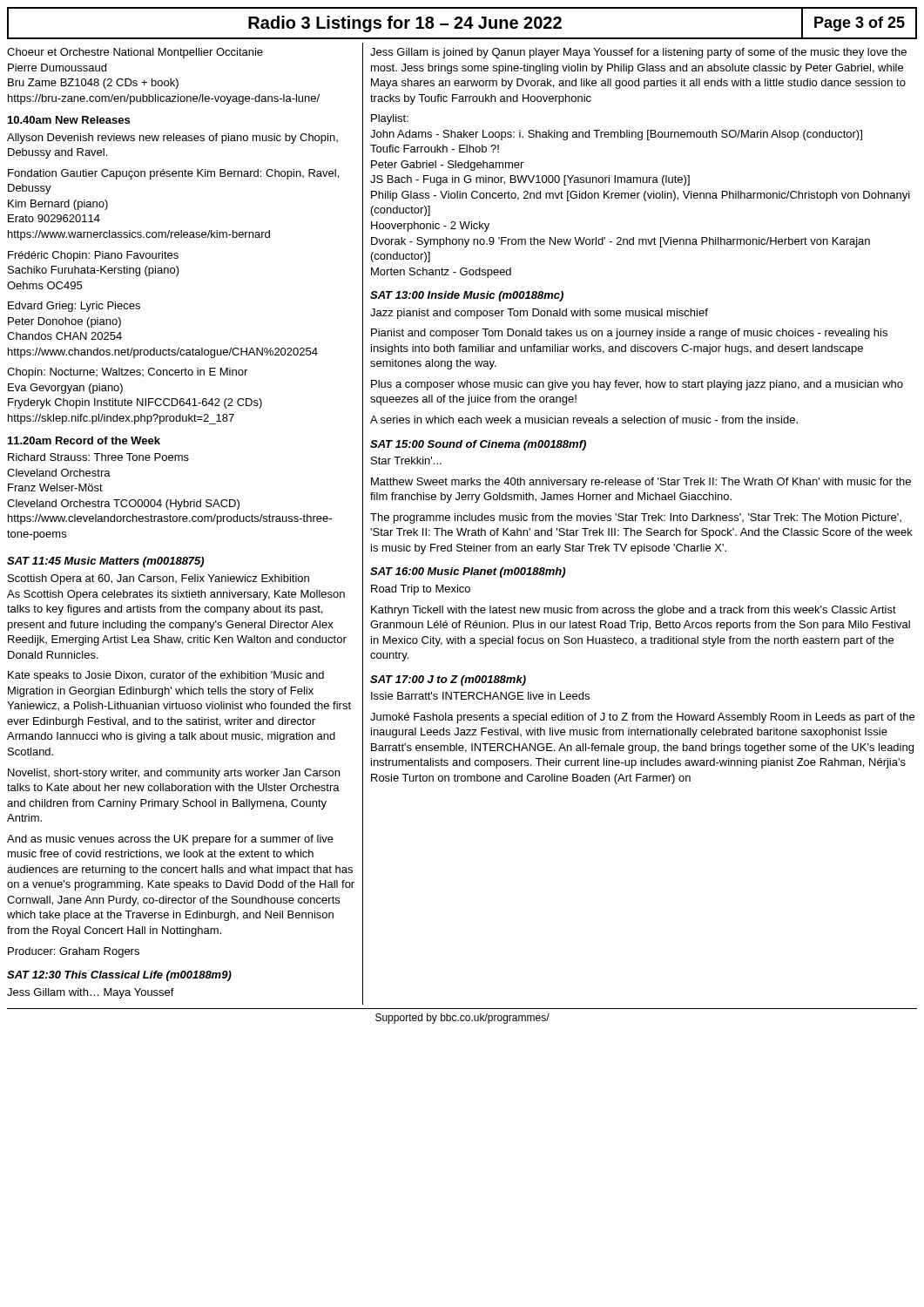Click on the region starting "Choeur et Orchestre National"
Viewport: 924px width, 1307px height.
181,75
